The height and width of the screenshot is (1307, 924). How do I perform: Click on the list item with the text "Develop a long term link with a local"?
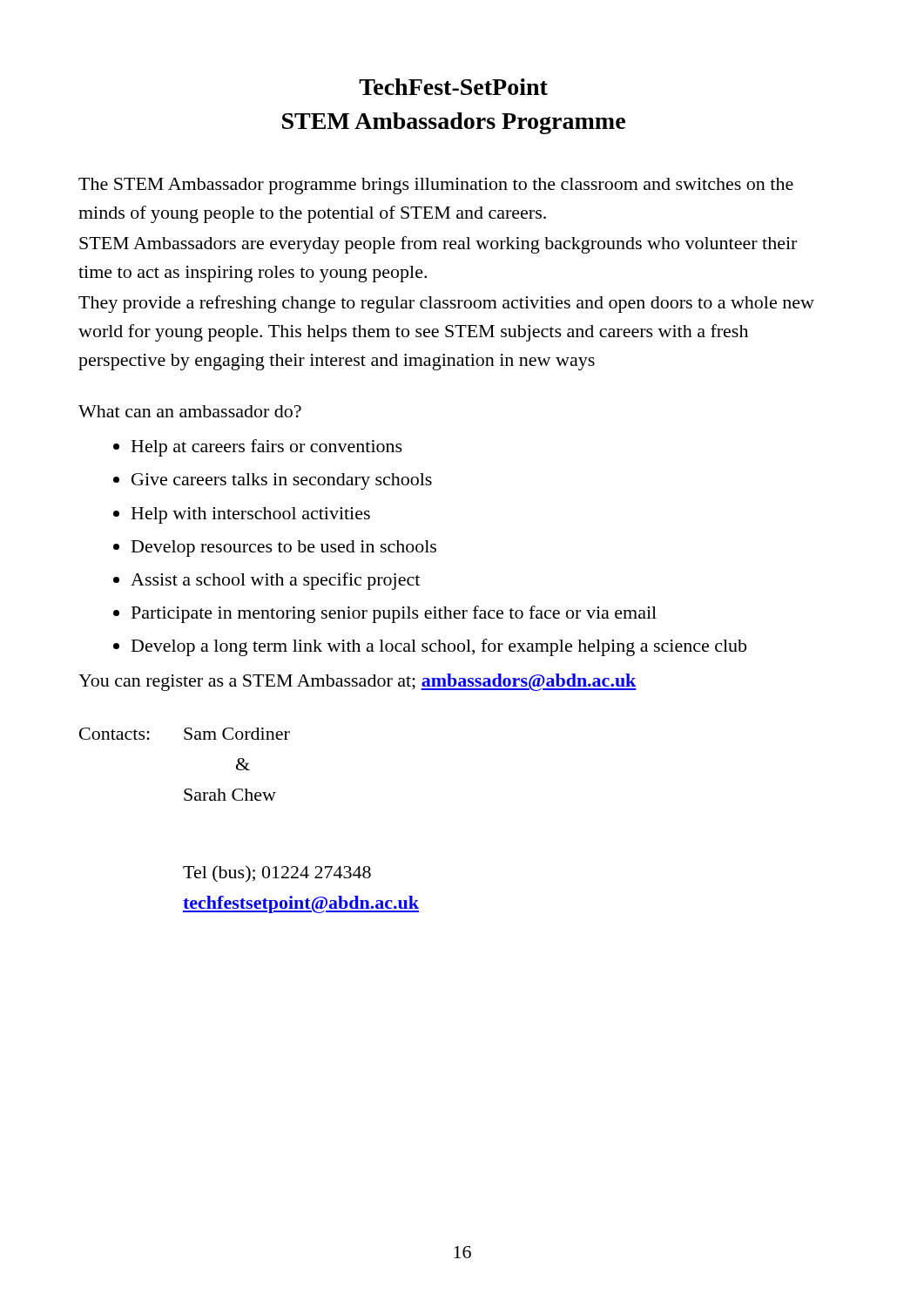[439, 645]
